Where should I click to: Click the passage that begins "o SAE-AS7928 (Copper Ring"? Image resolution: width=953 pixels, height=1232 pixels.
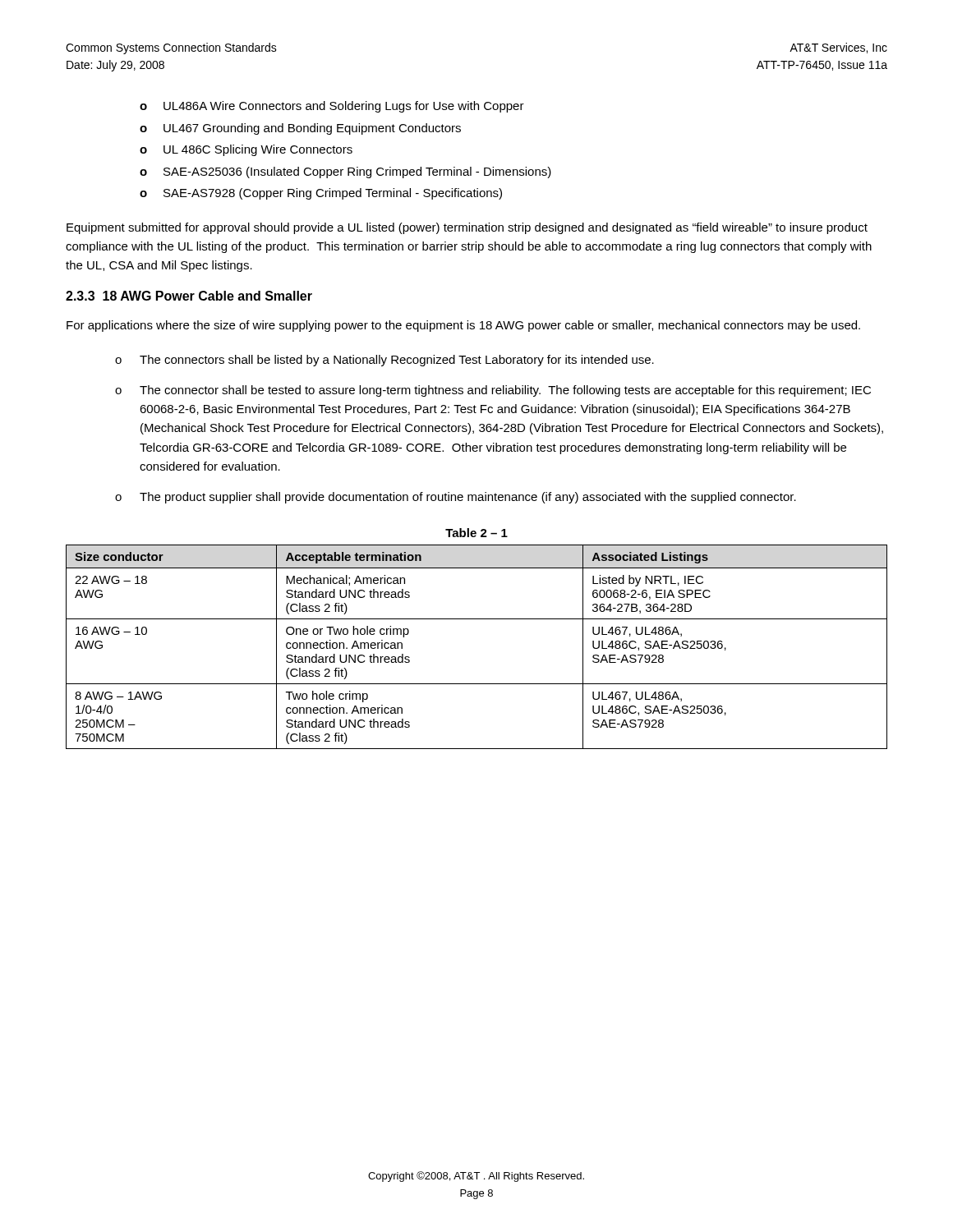coord(321,193)
